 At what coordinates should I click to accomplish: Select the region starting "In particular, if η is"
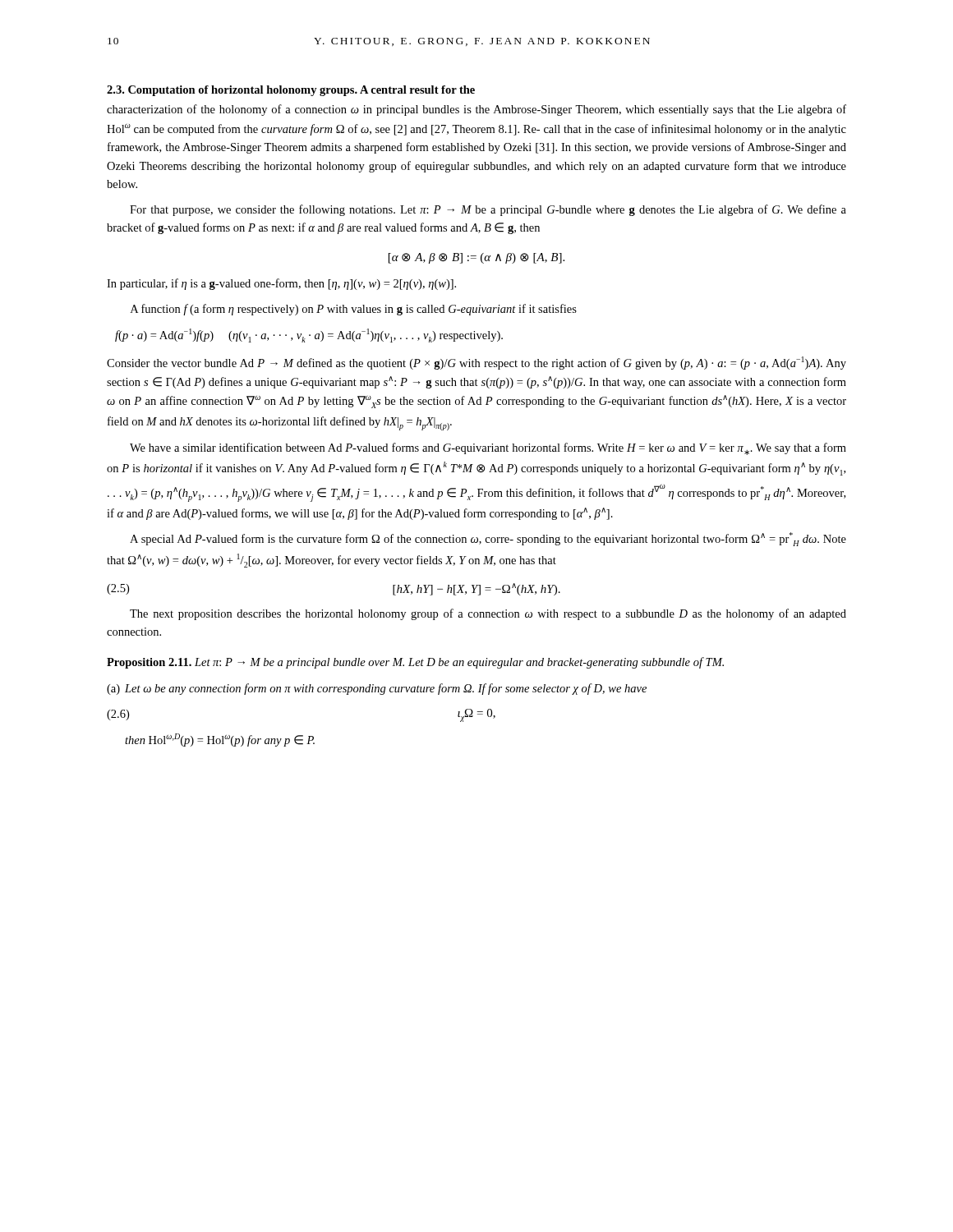point(282,283)
